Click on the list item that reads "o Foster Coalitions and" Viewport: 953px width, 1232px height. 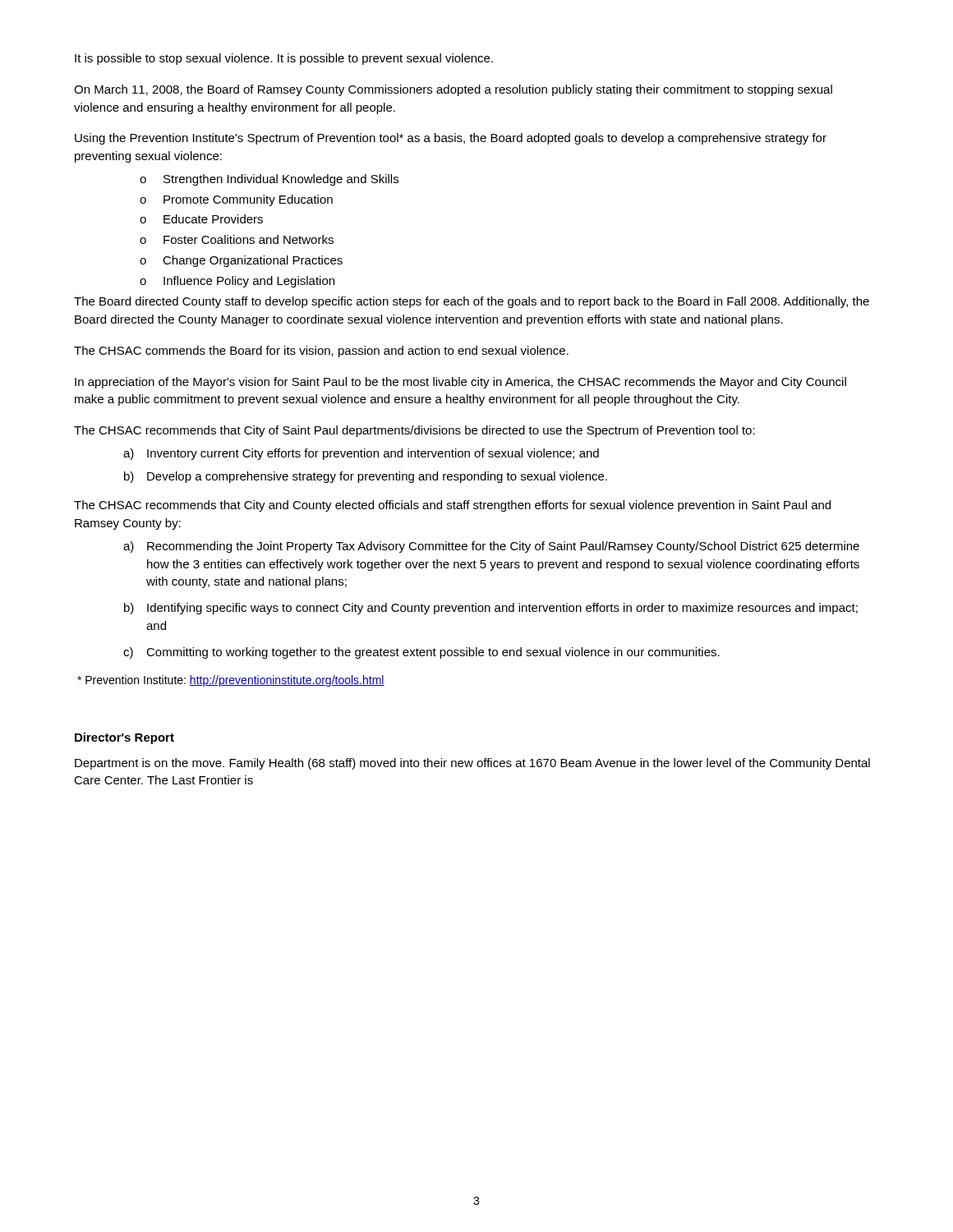(x=237, y=240)
